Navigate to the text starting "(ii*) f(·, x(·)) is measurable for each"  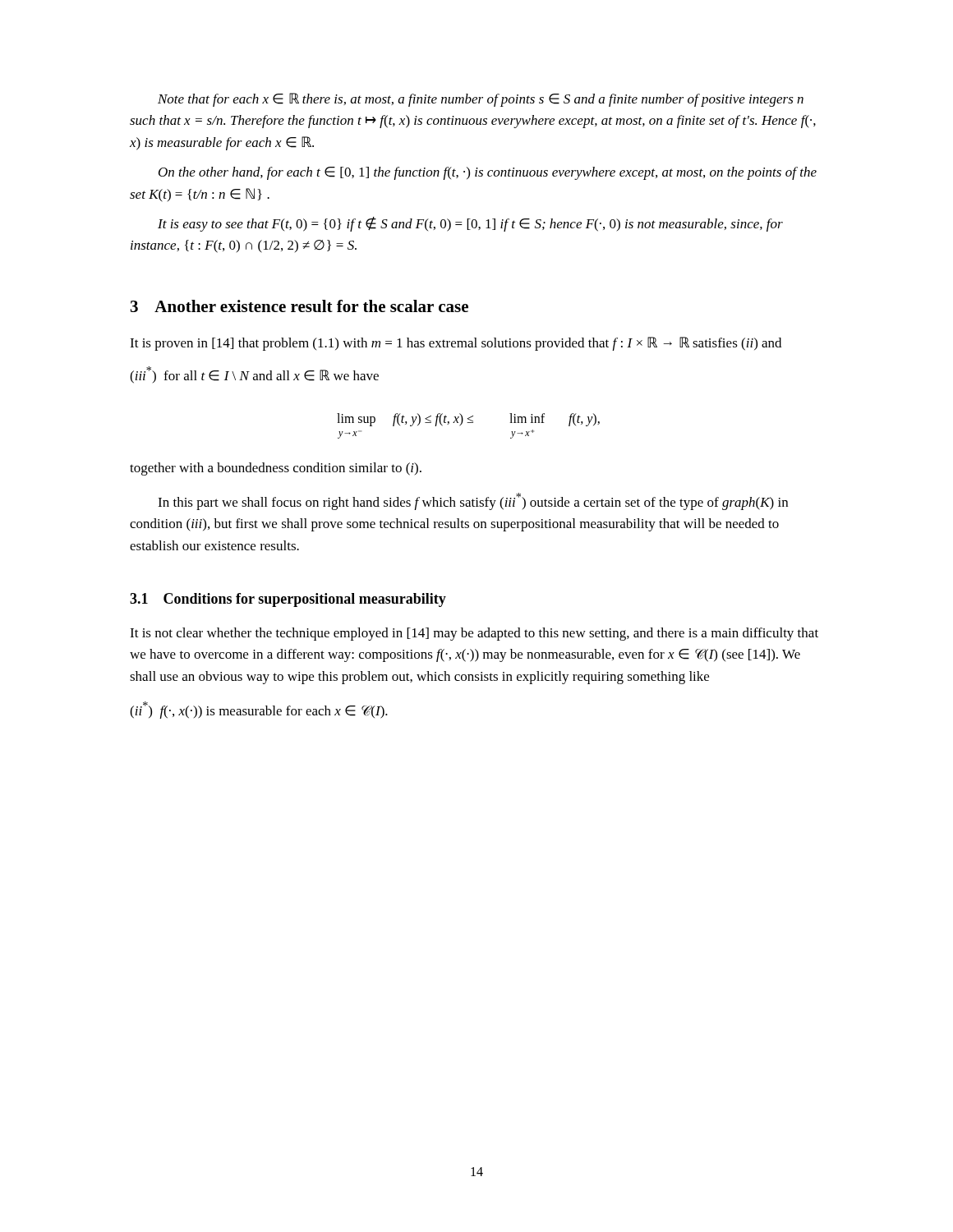point(259,710)
